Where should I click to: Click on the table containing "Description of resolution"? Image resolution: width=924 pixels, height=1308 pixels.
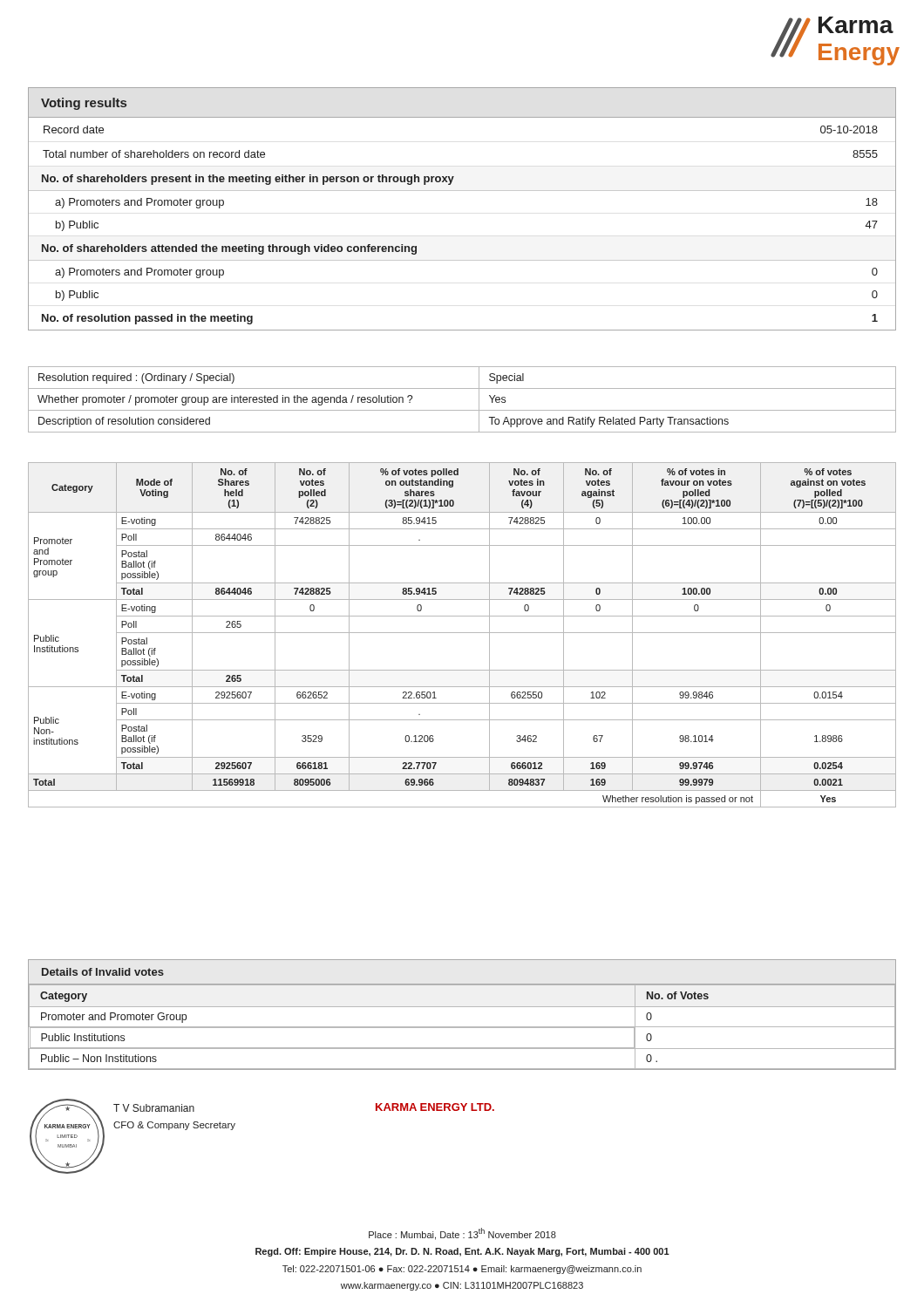point(462,399)
